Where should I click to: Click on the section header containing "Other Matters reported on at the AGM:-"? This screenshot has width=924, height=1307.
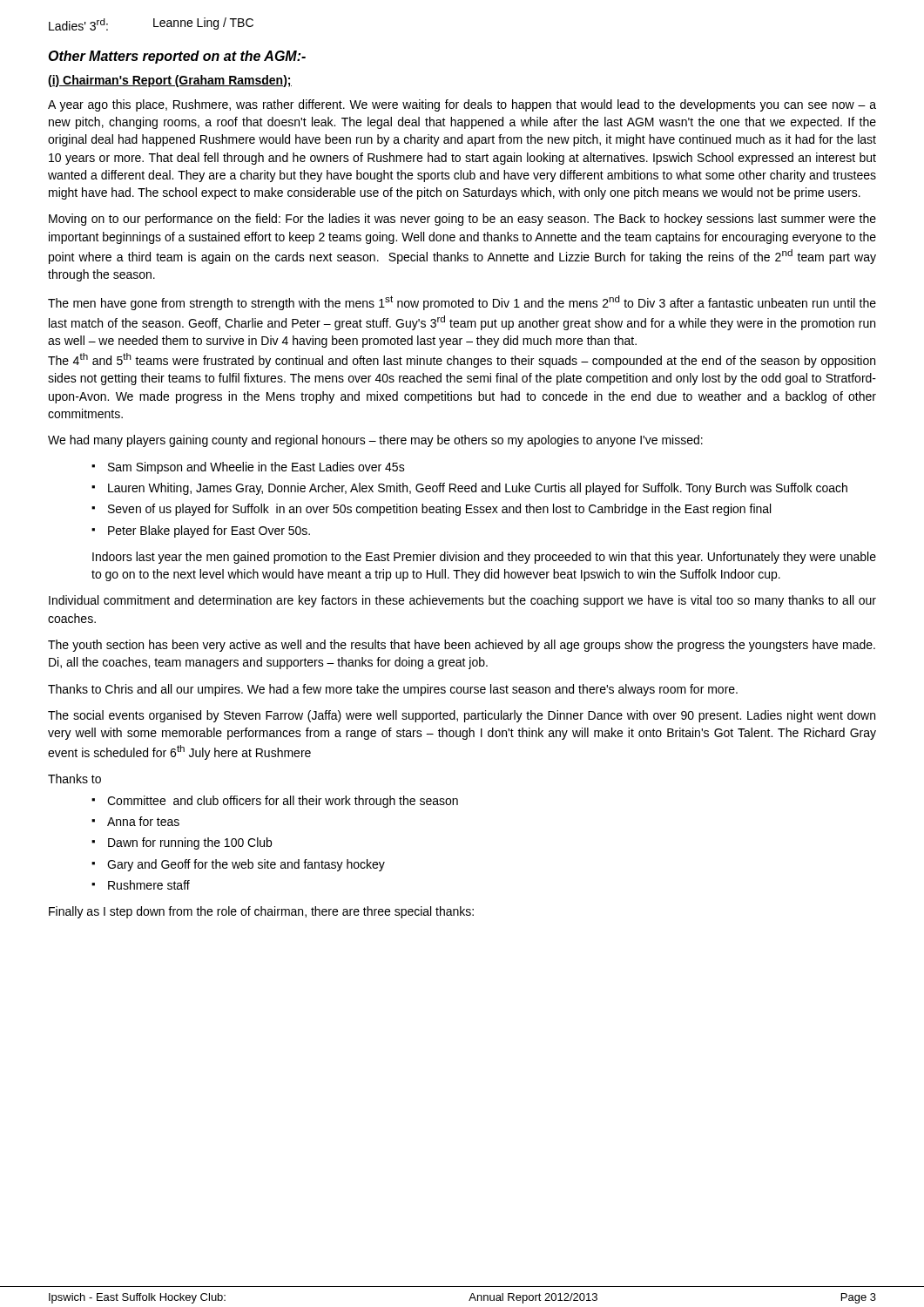pos(177,56)
